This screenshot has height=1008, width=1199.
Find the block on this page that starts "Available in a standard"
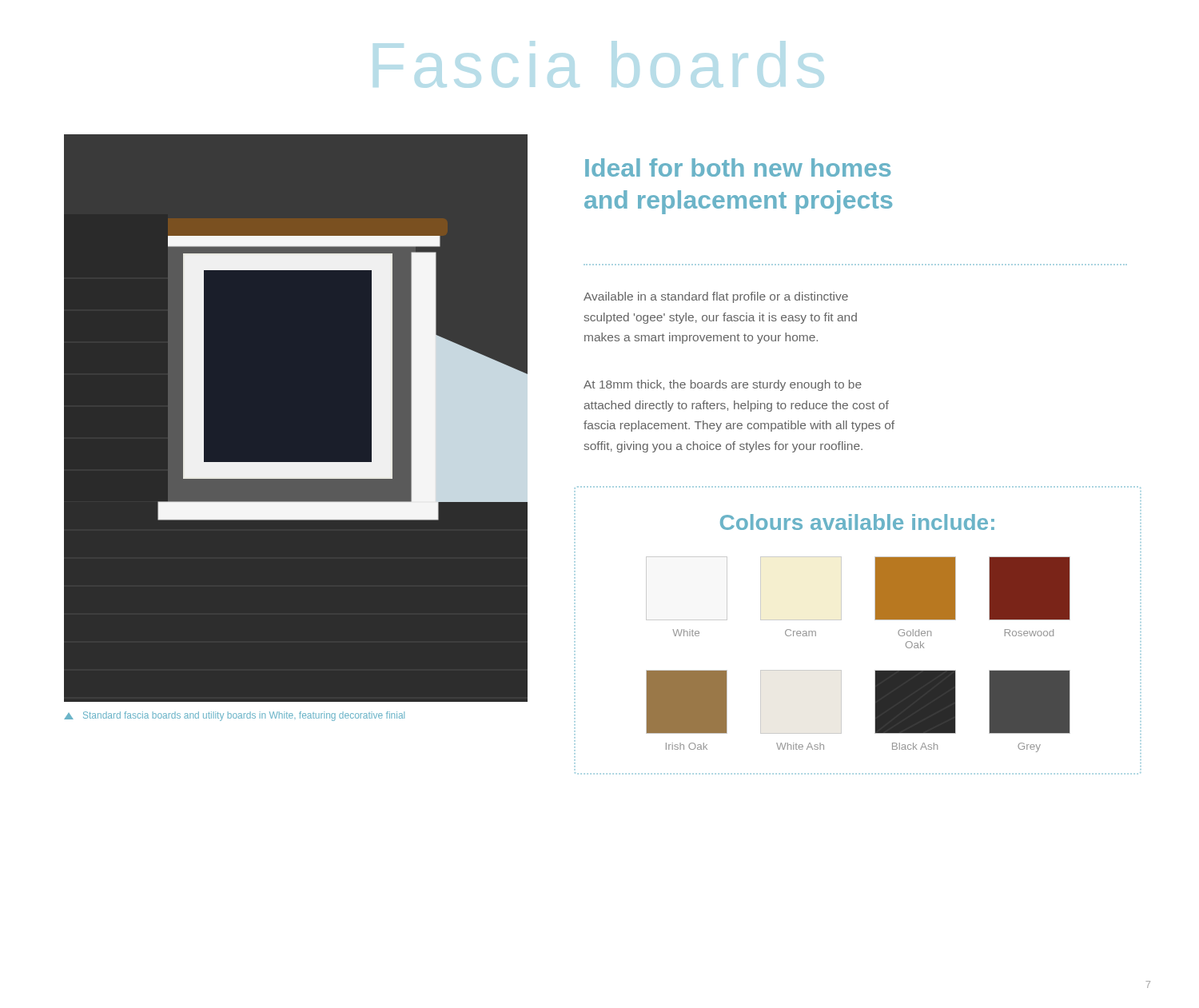tap(721, 317)
